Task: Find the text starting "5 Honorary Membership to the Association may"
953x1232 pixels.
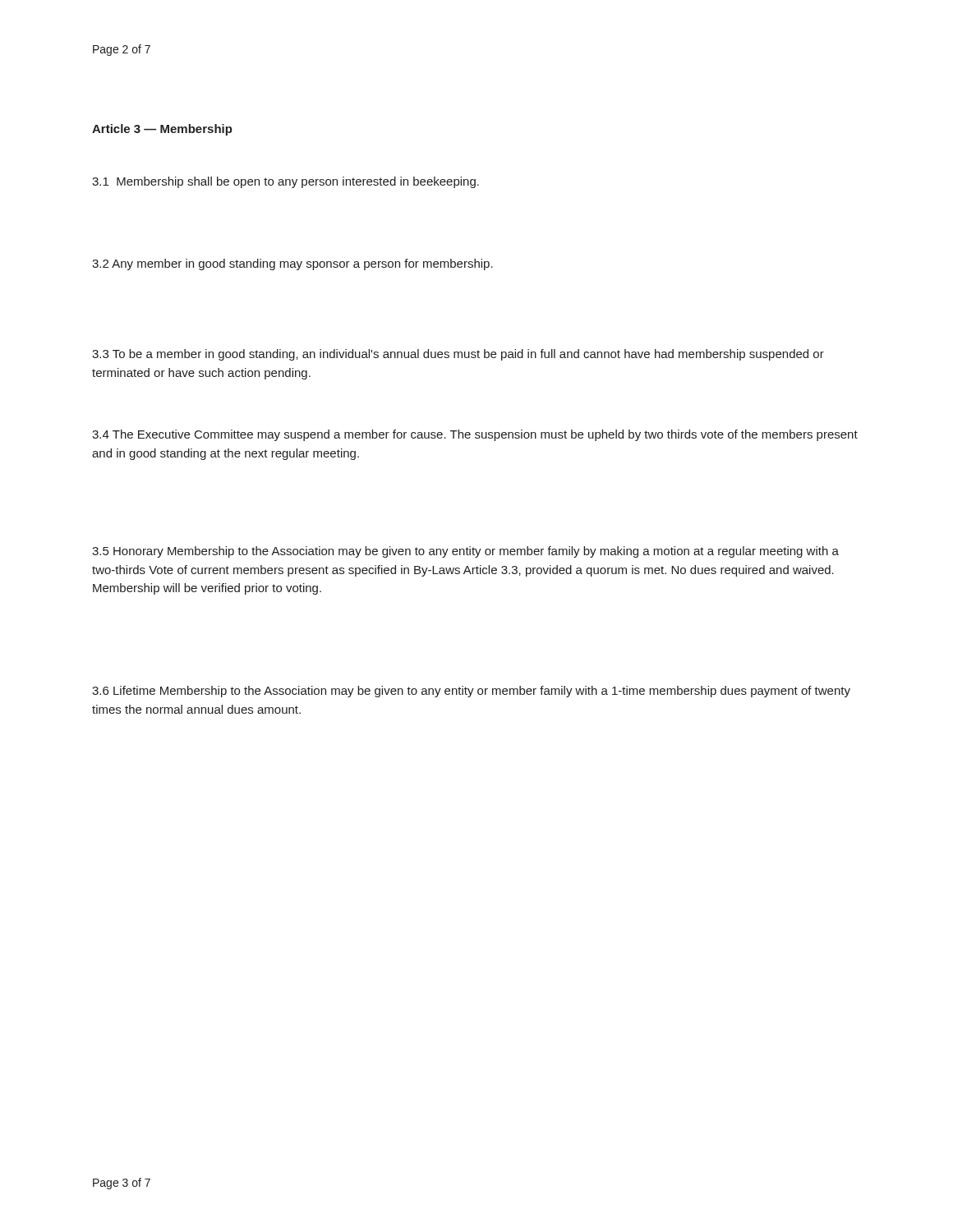Action: pos(465,569)
